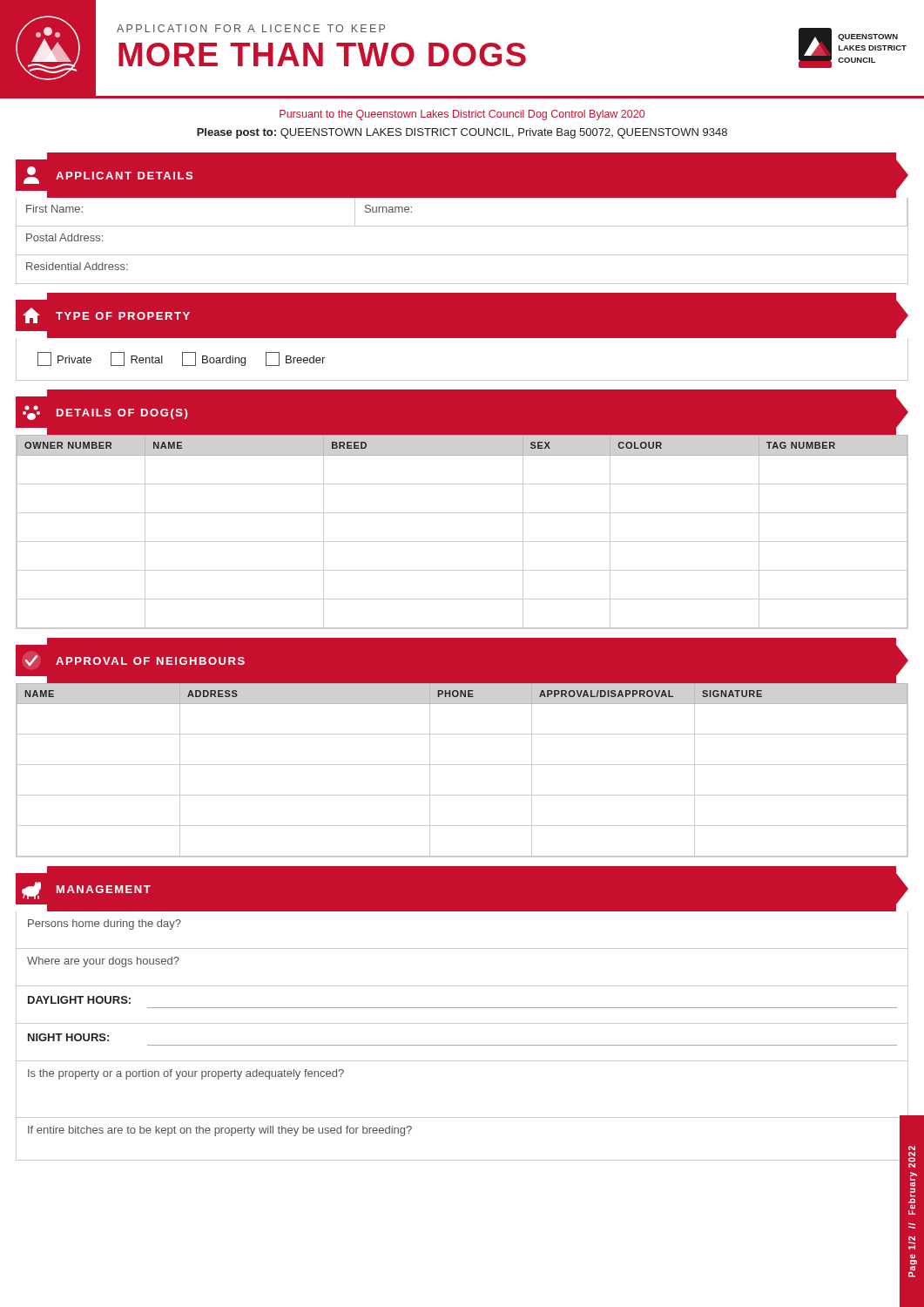Locate the table with the text "TAG NUMBER"

[x=462, y=532]
